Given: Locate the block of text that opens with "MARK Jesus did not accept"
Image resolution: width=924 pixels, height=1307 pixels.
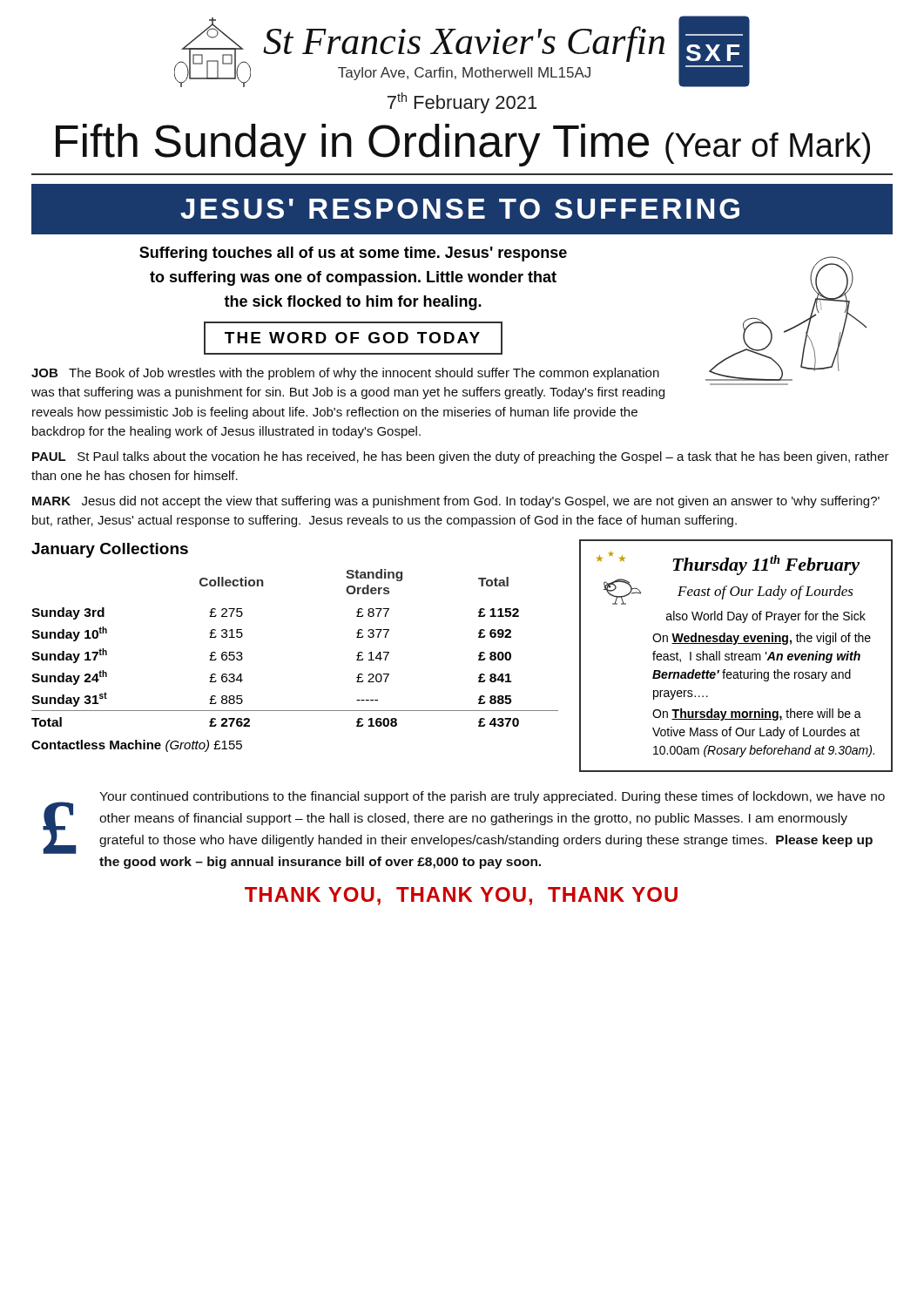Looking at the screenshot, I should pyautogui.click(x=456, y=510).
